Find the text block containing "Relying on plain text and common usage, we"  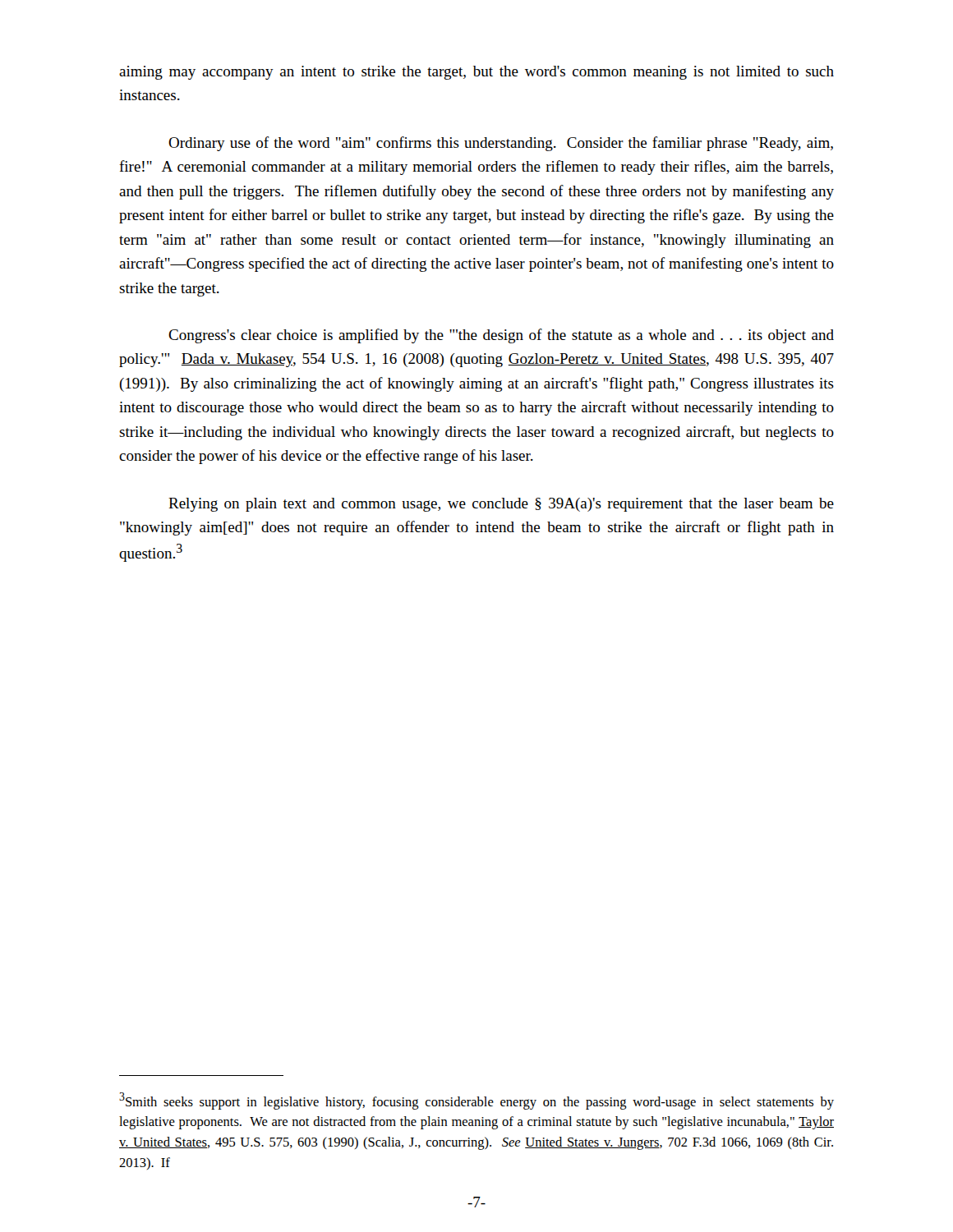(x=476, y=528)
